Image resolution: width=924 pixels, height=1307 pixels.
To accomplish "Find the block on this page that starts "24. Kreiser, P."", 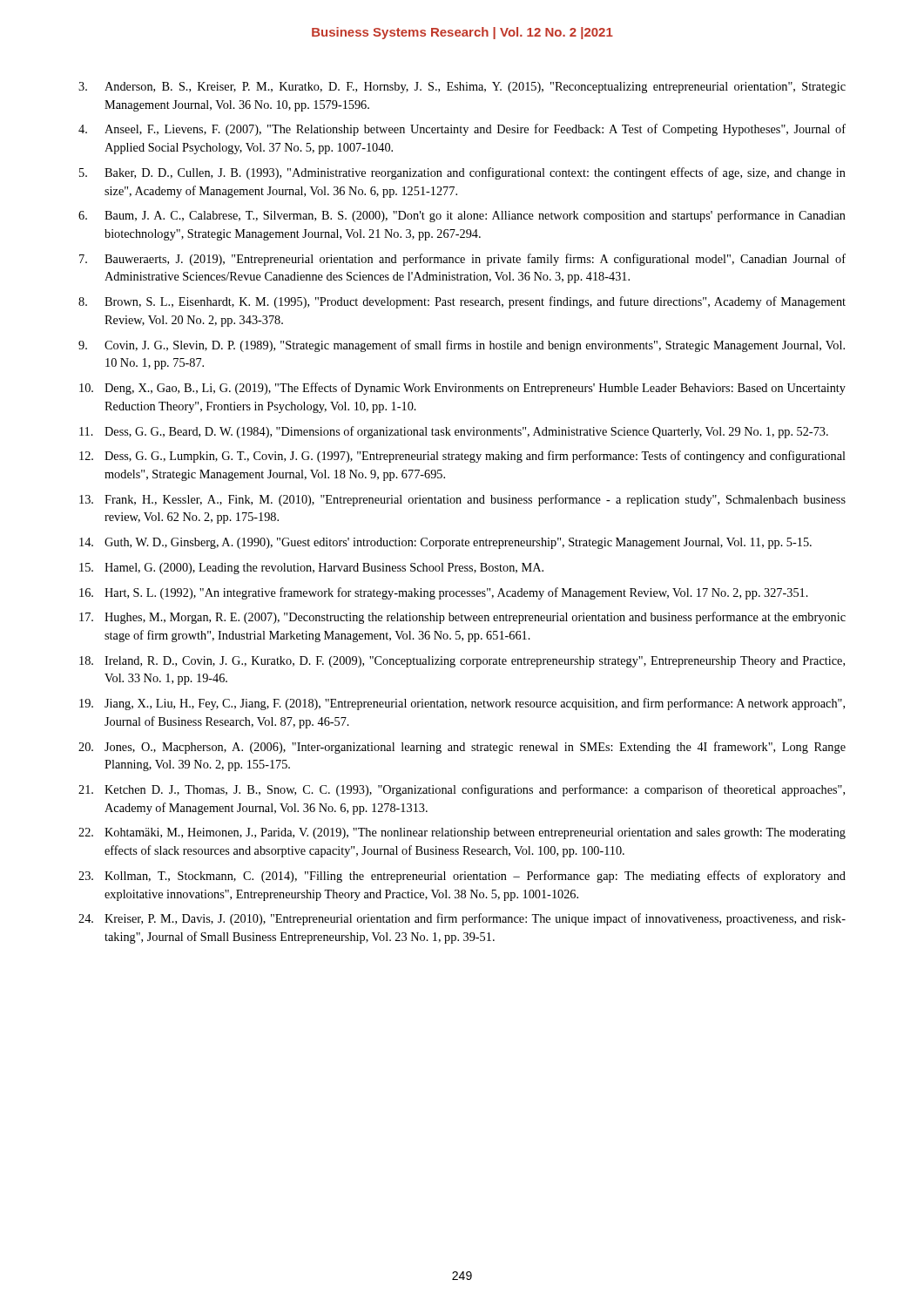I will point(462,928).
